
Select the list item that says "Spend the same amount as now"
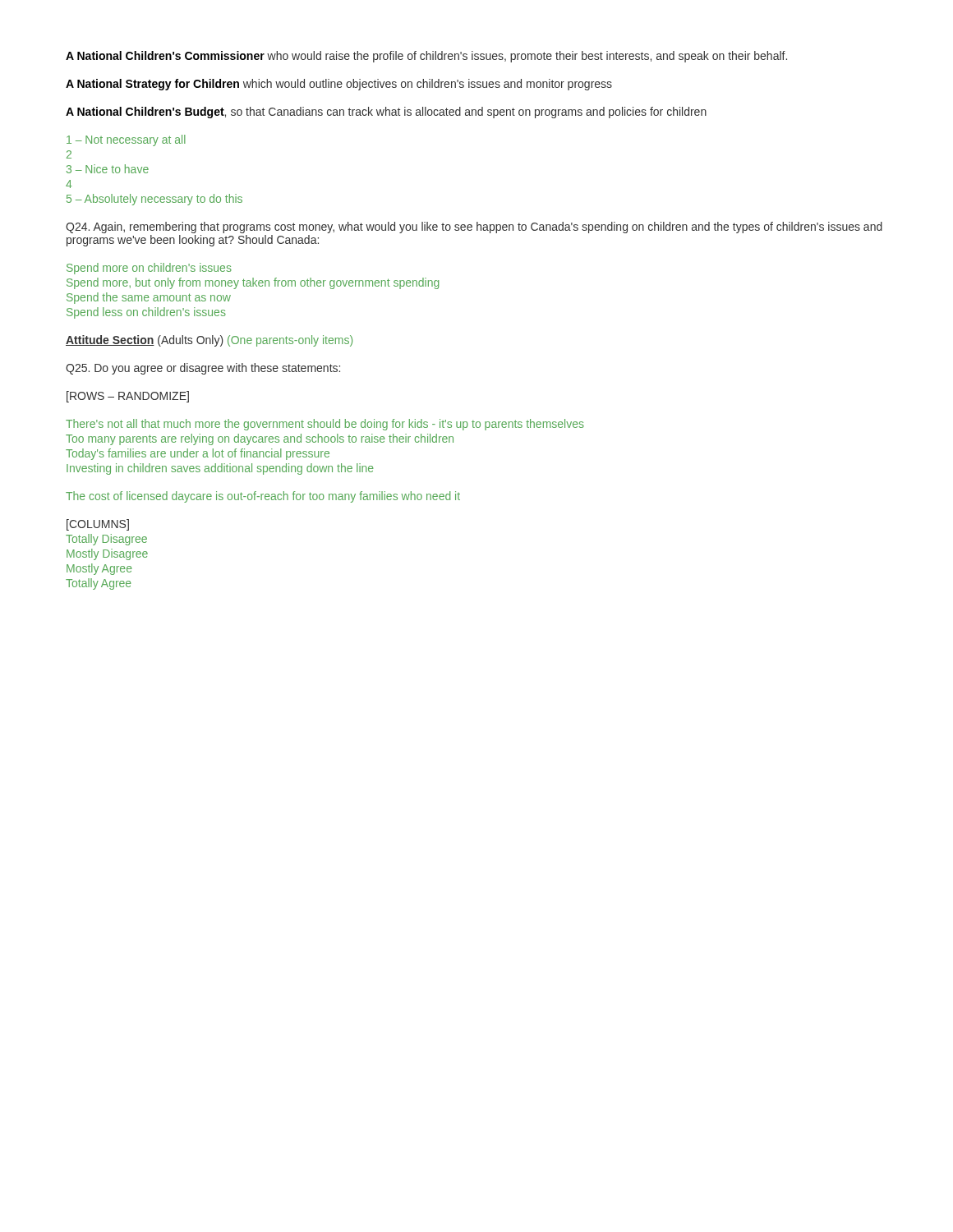tap(148, 297)
